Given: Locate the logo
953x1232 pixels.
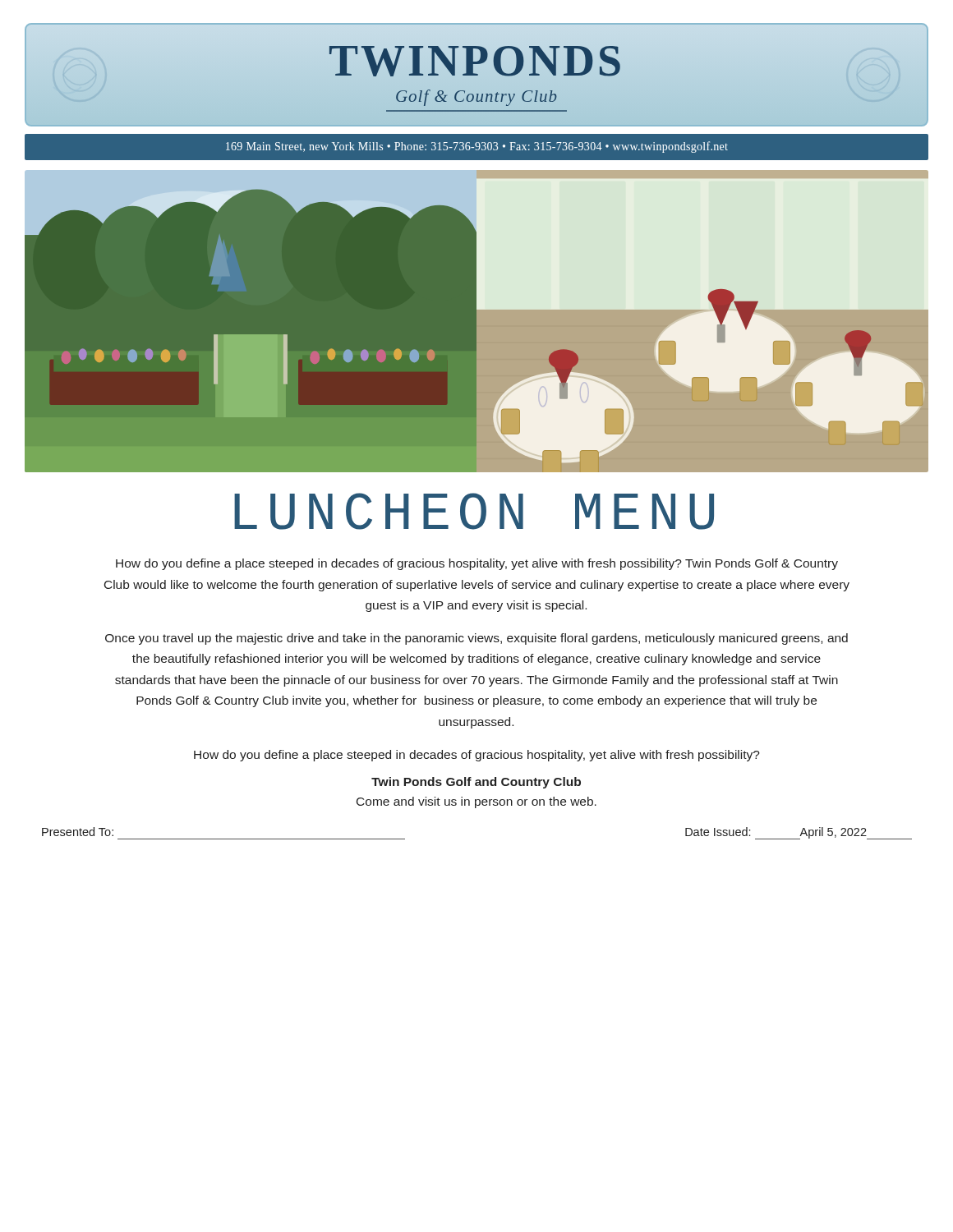Looking at the screenshot, I should tap(476, 75).
